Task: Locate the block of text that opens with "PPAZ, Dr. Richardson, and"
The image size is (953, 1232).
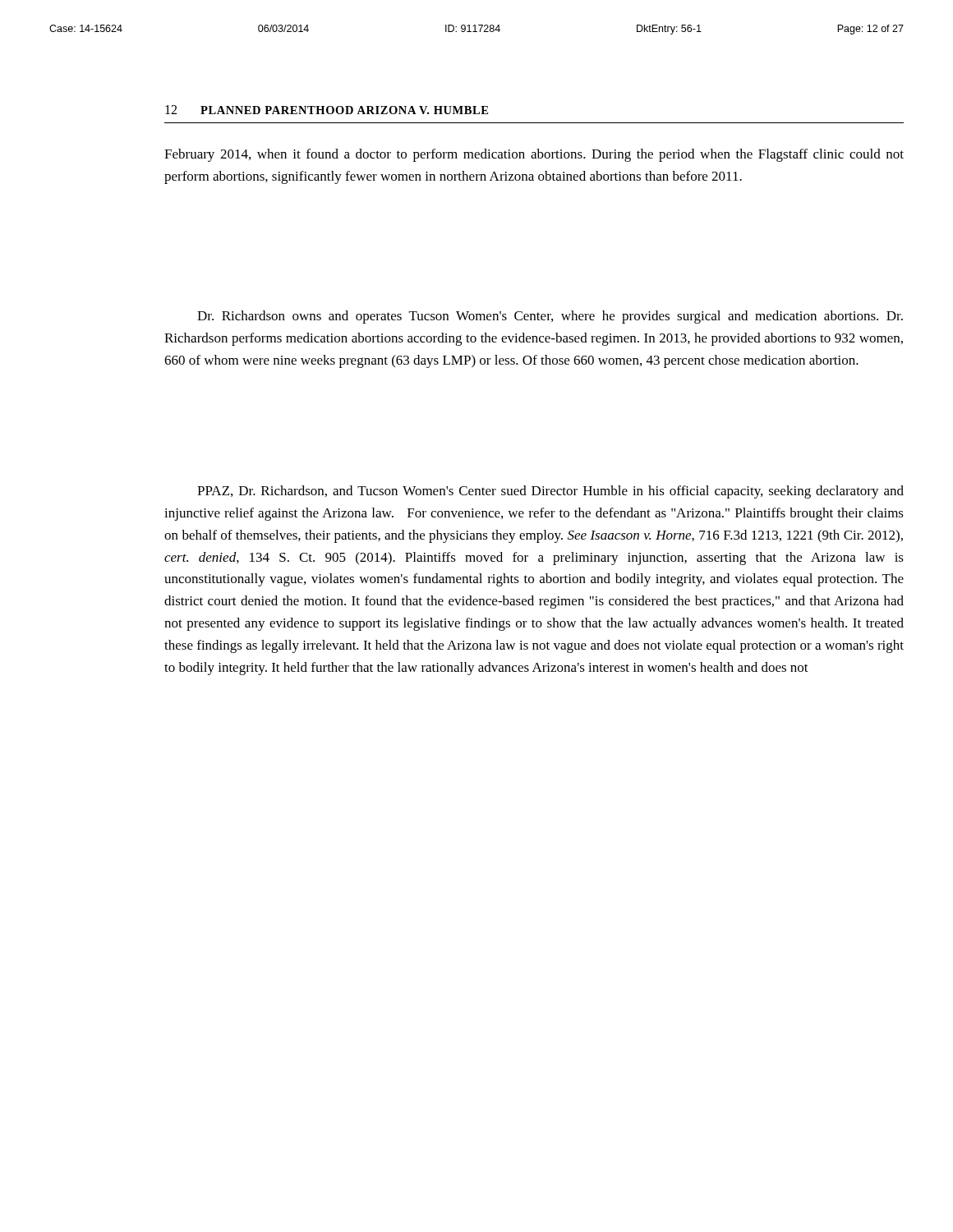Action: 534,580
